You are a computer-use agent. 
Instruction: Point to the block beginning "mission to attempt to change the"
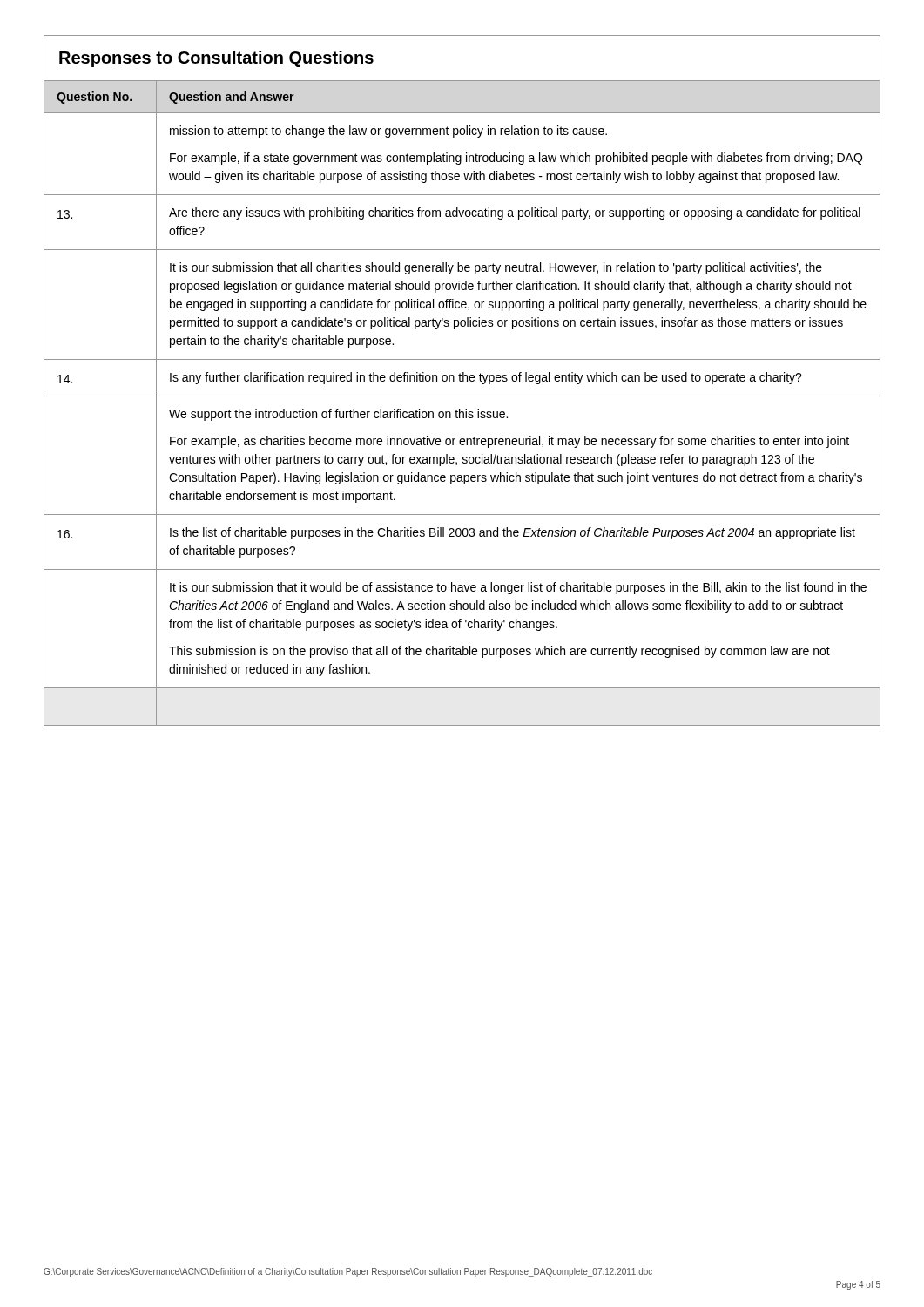[518, 154]
